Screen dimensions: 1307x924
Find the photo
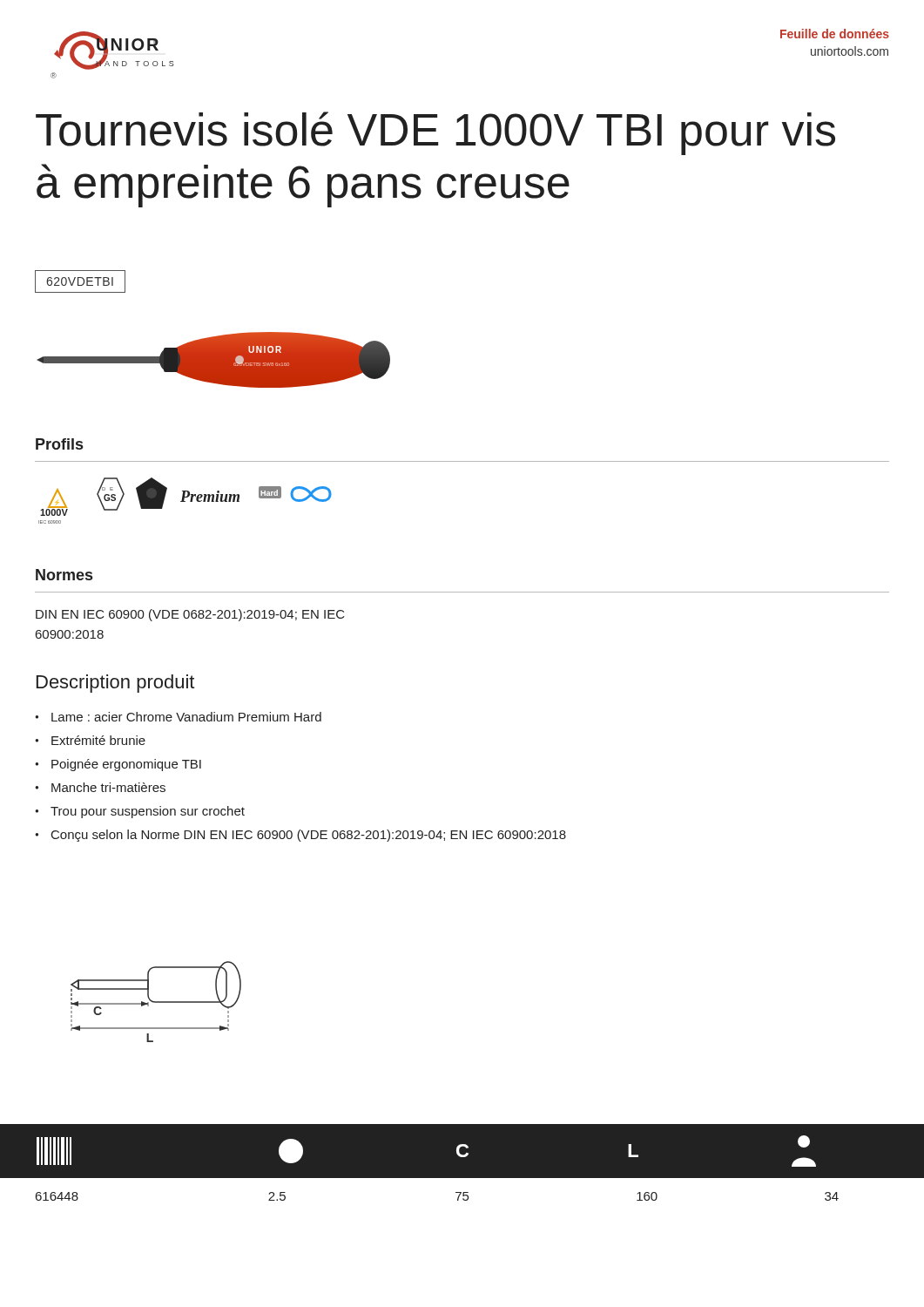pyautogui.click(x=218, y=362)
